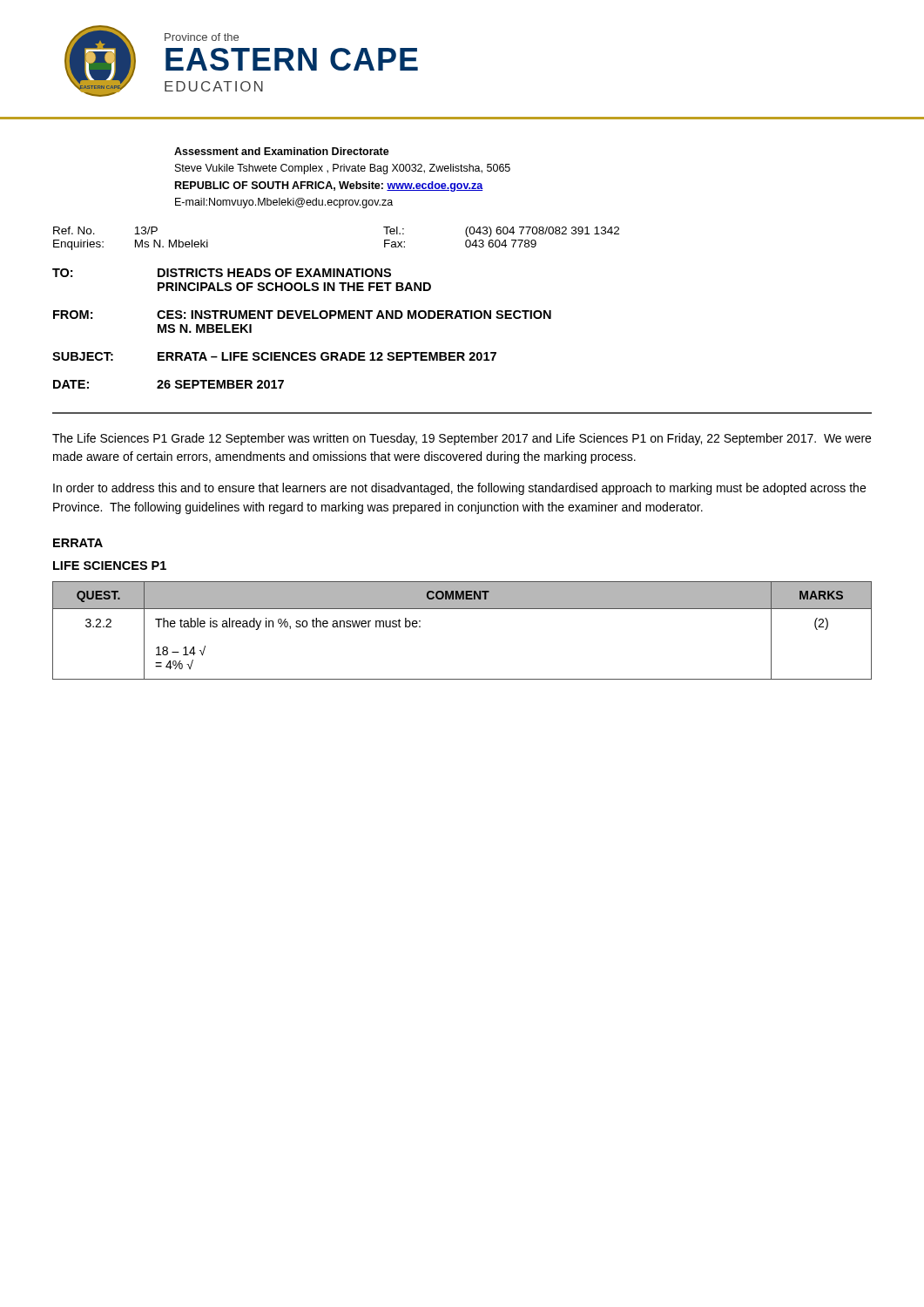Click the passage that begins "DATE: 26 SEPTEMBER"

169,384
